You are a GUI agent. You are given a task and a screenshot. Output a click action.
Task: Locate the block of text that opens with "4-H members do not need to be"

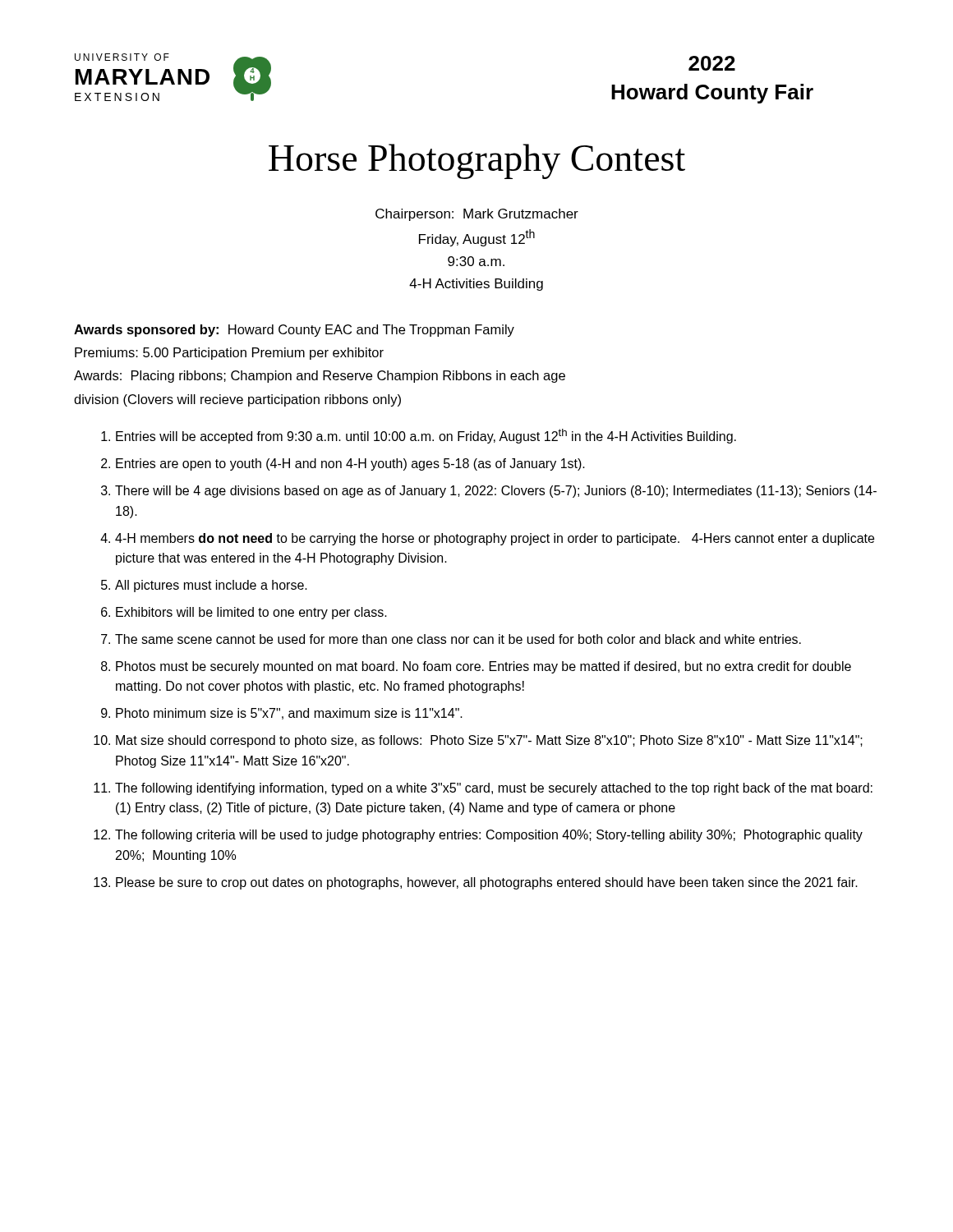[495, 548]
